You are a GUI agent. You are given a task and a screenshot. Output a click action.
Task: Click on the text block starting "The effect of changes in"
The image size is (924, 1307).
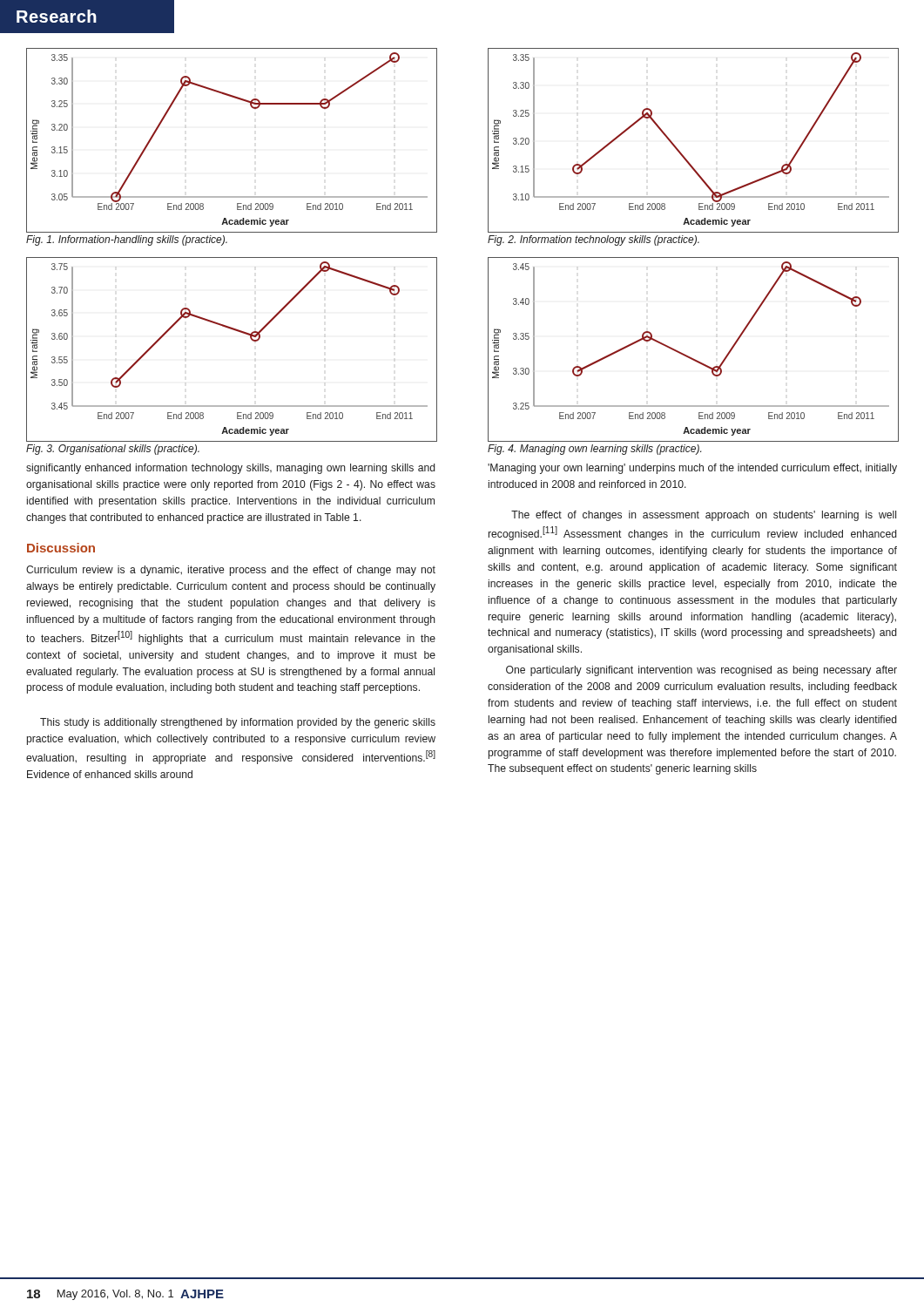[x=692, y=582]
